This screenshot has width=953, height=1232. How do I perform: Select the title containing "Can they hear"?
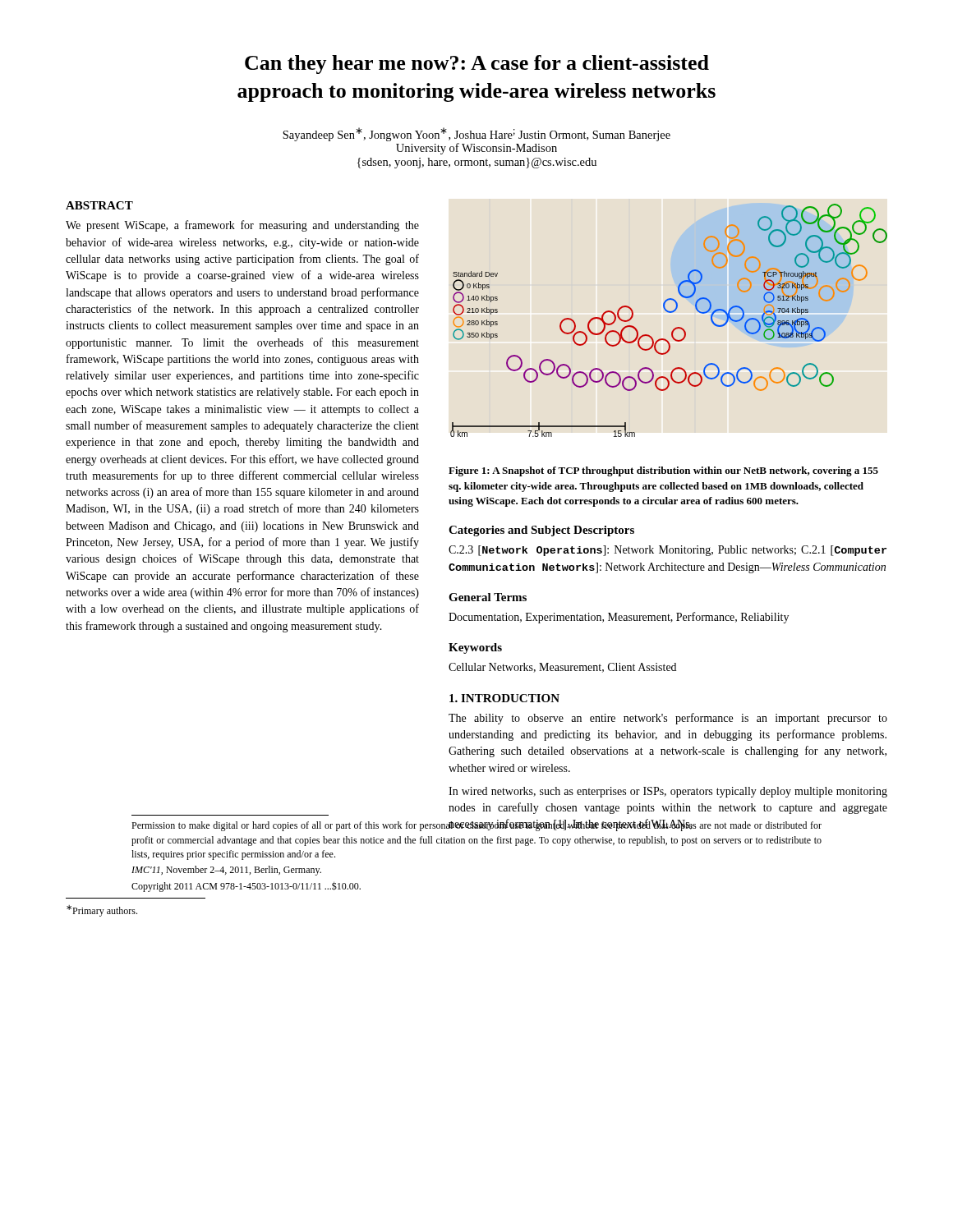tap(476, 77)
